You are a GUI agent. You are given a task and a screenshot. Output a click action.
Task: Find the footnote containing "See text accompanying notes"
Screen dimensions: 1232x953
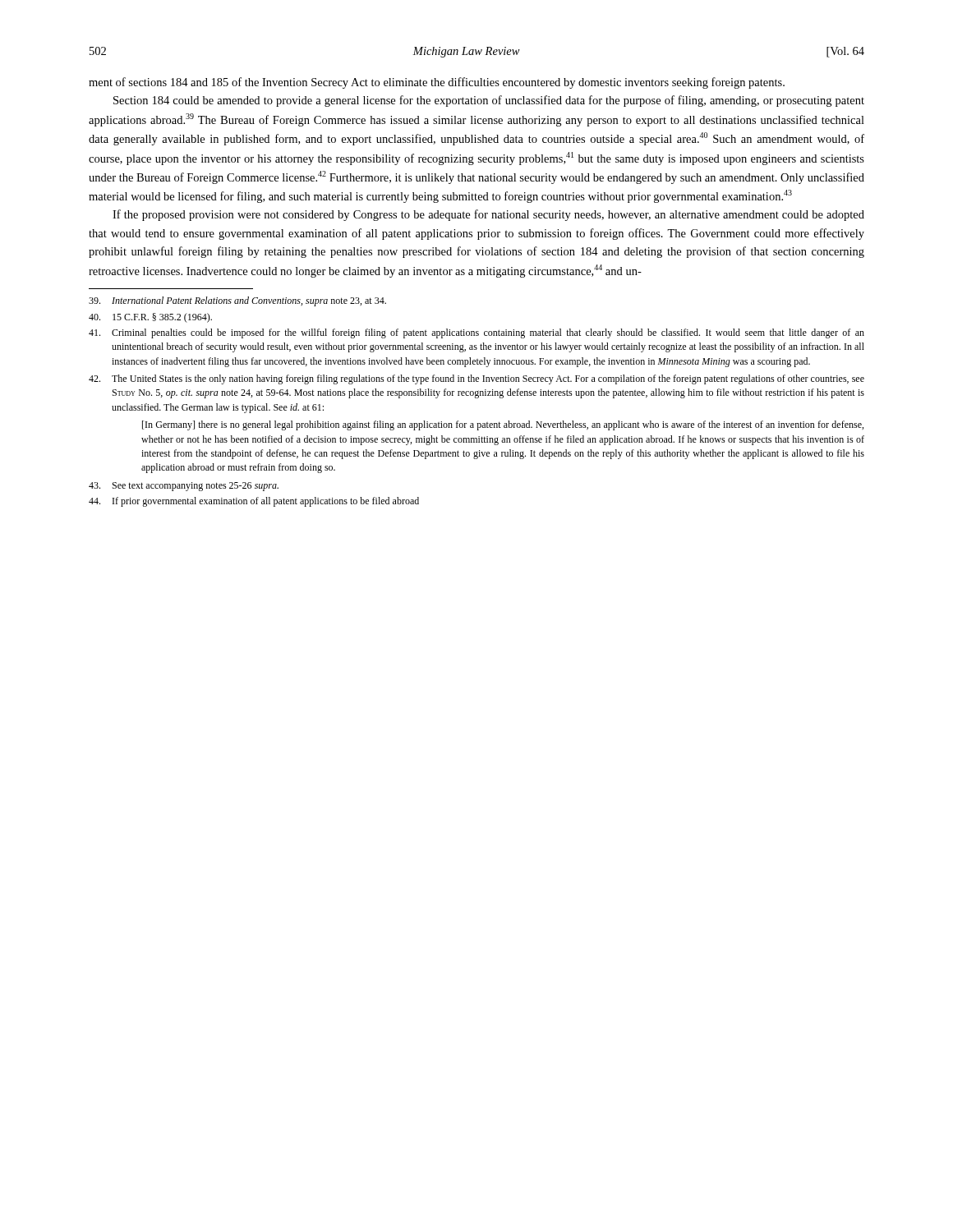[x=184, y=487]
